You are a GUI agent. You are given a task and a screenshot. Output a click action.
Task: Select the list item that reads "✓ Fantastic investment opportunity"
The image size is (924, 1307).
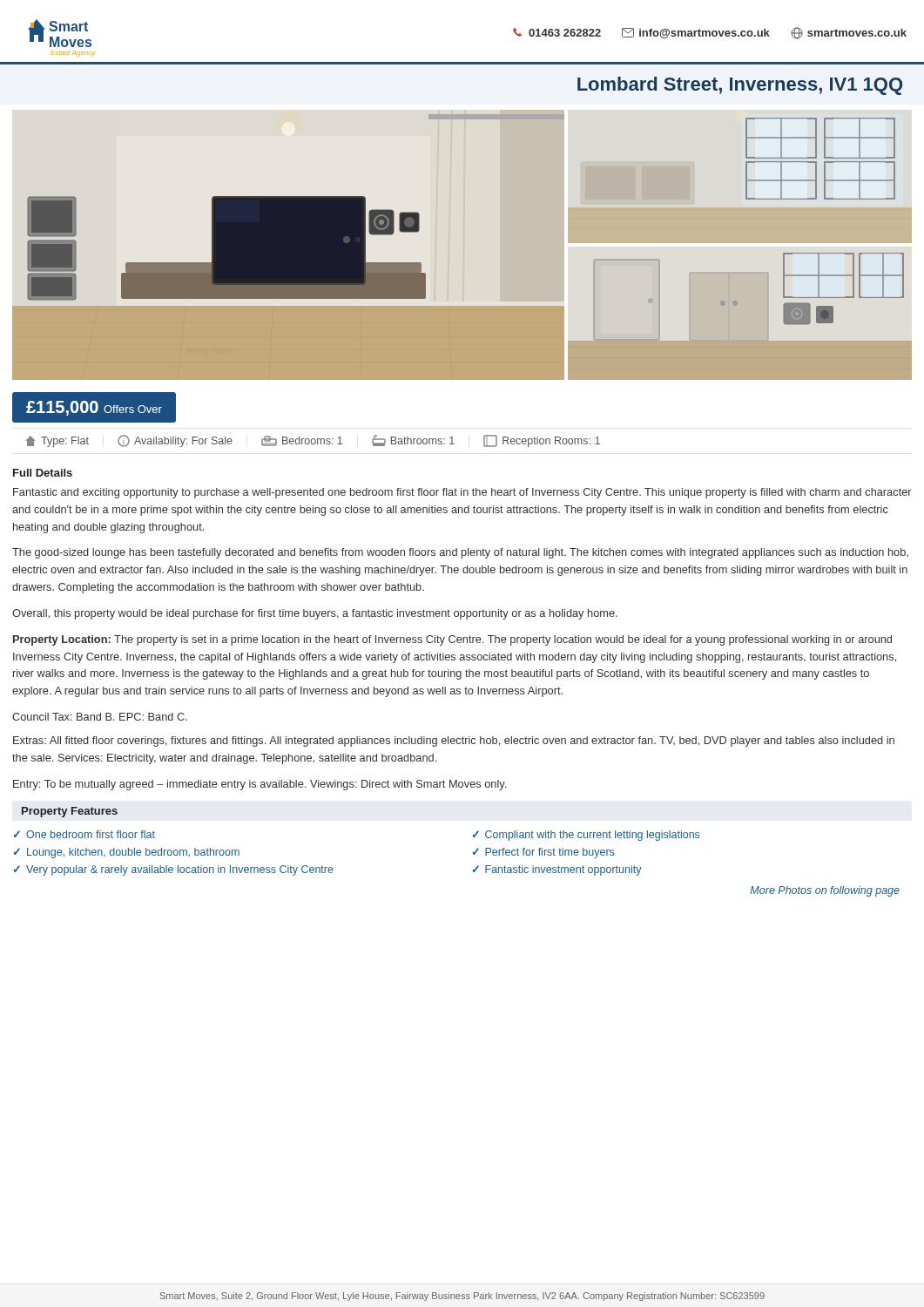coord(556,870)
